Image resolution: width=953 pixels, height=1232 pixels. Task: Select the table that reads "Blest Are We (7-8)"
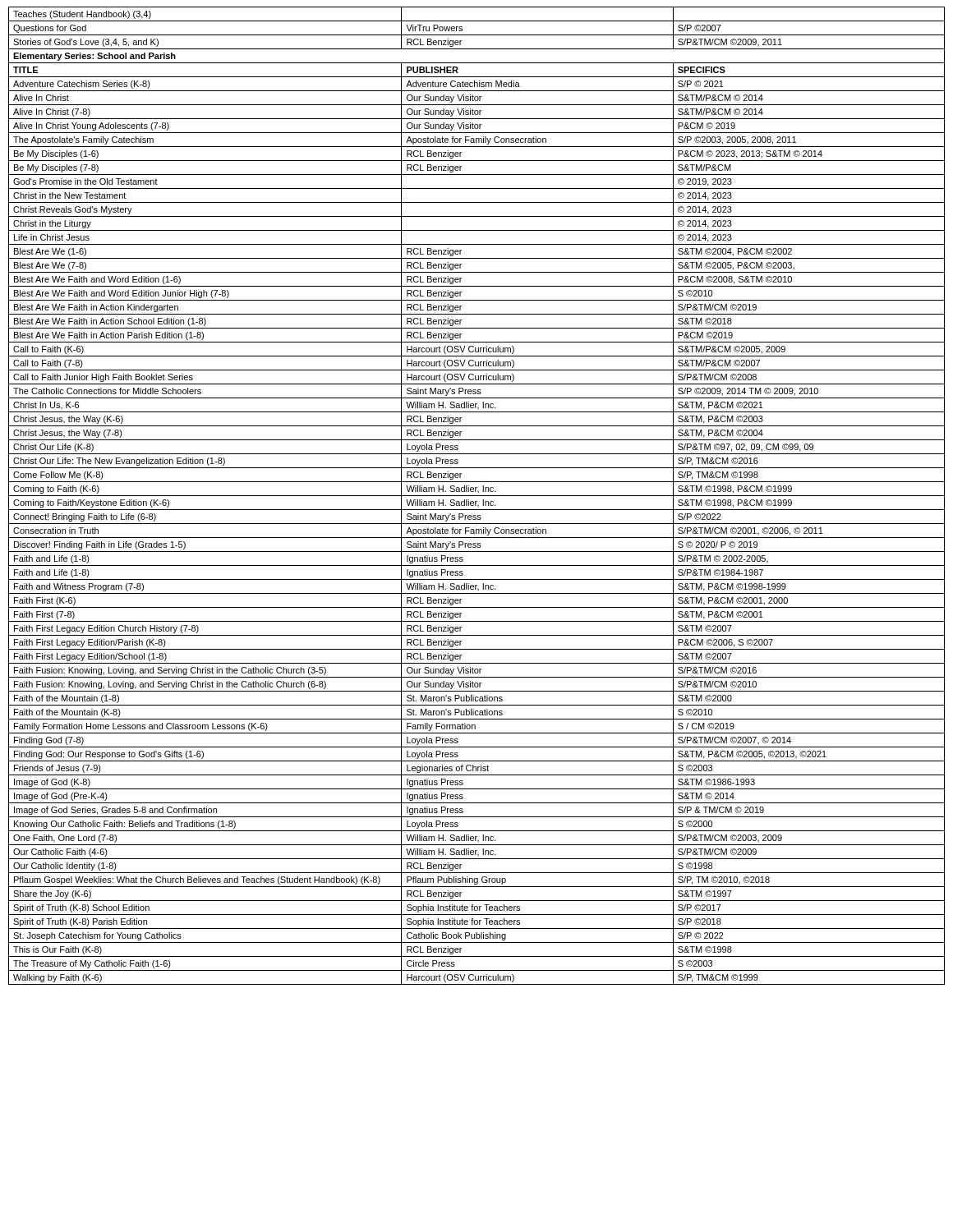[x=476, y=496]
